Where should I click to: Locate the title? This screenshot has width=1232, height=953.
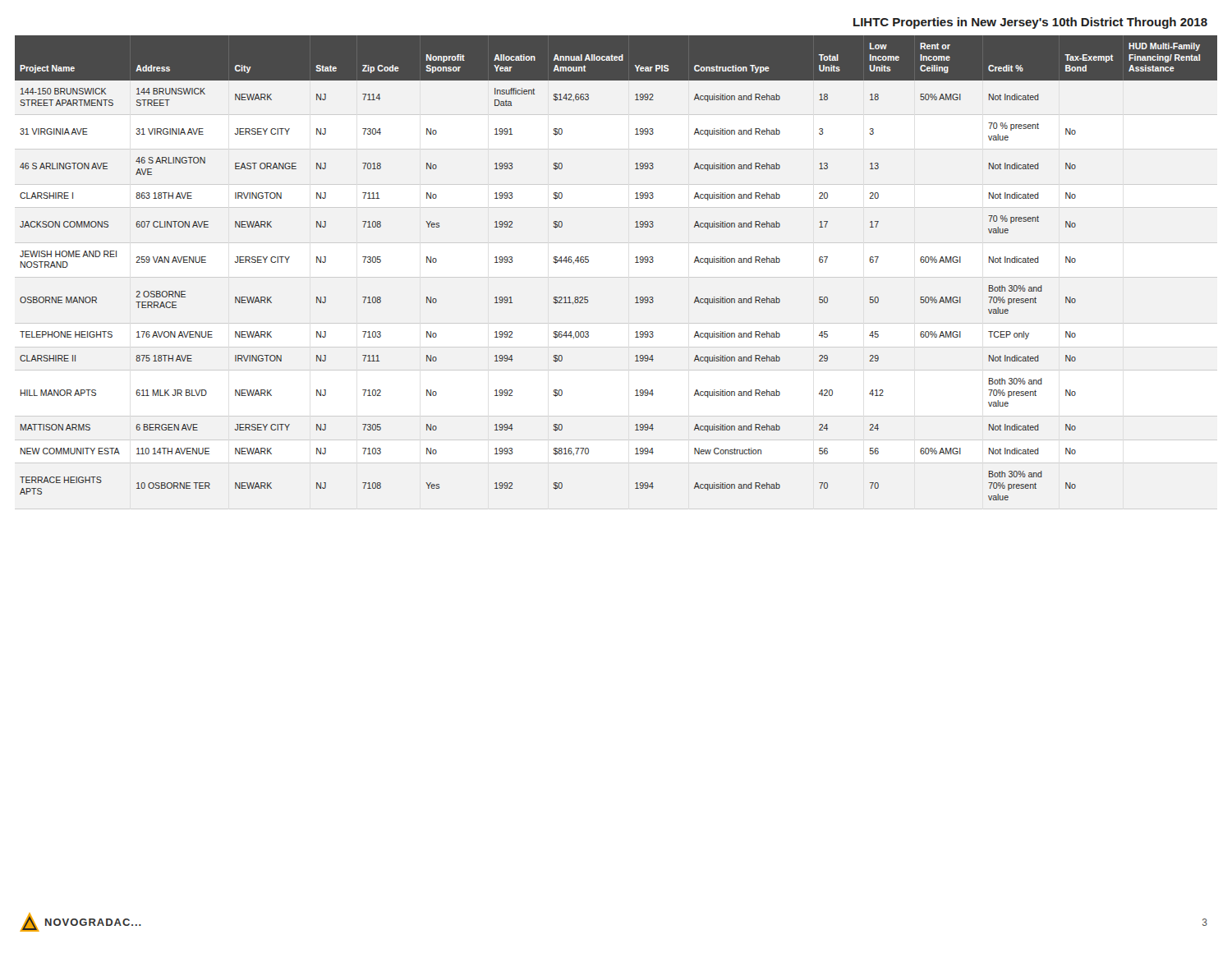click(1030, 22)
